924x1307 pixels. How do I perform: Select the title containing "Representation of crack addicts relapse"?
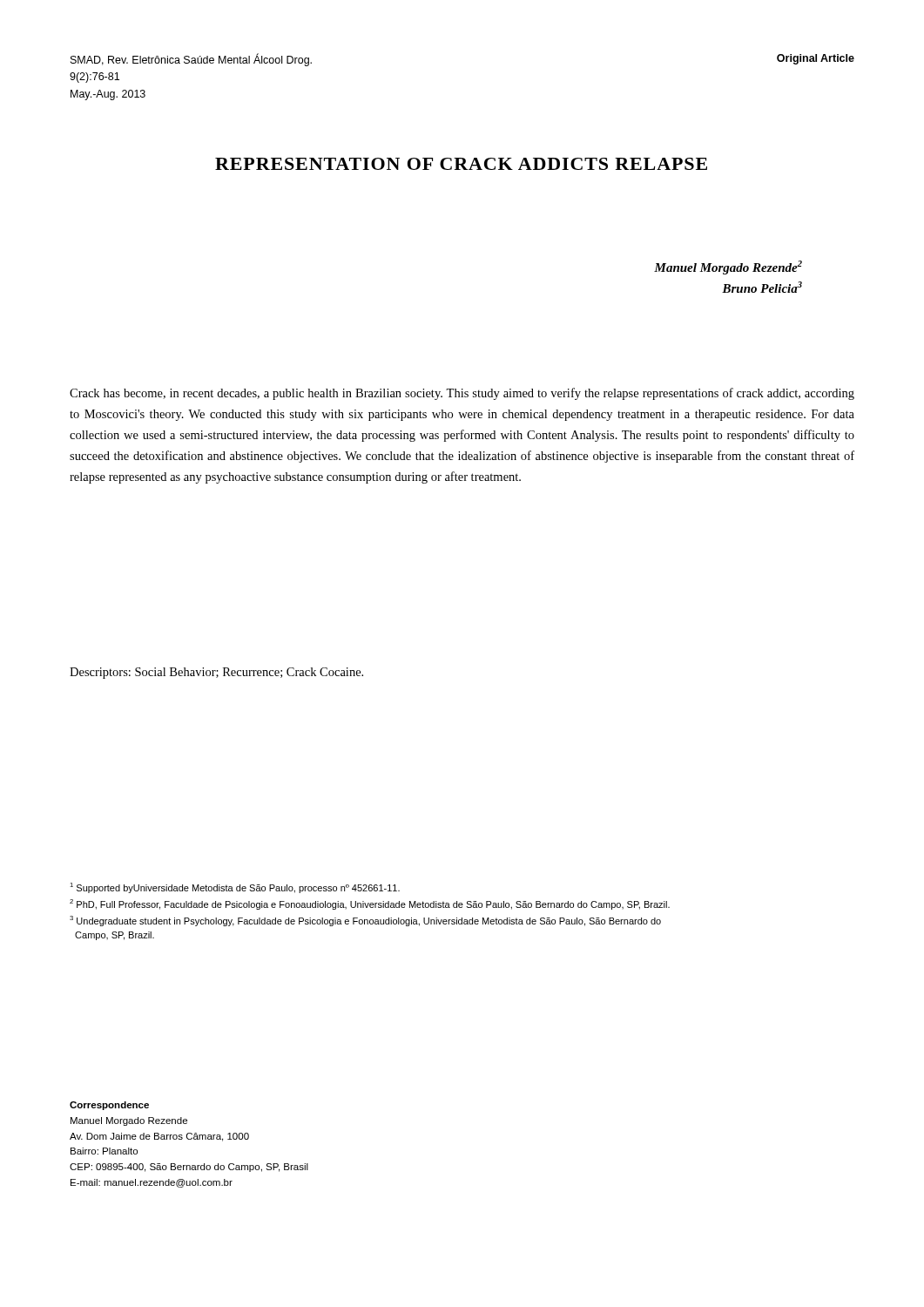[x=462, y=164]
